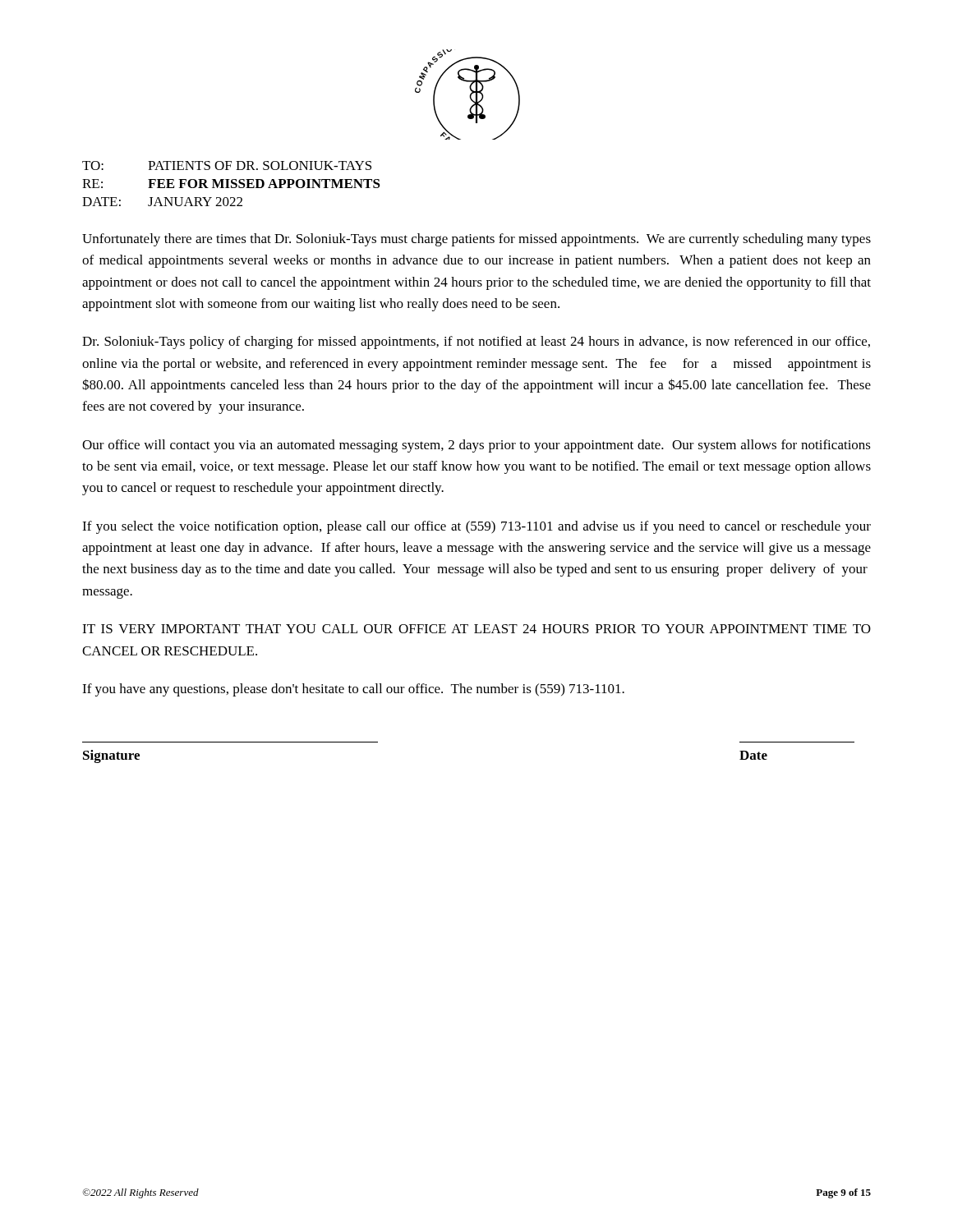Locate the text block that says "If you have any questions, please don't"
The image size is (953, 1232).
coord(354,689)
